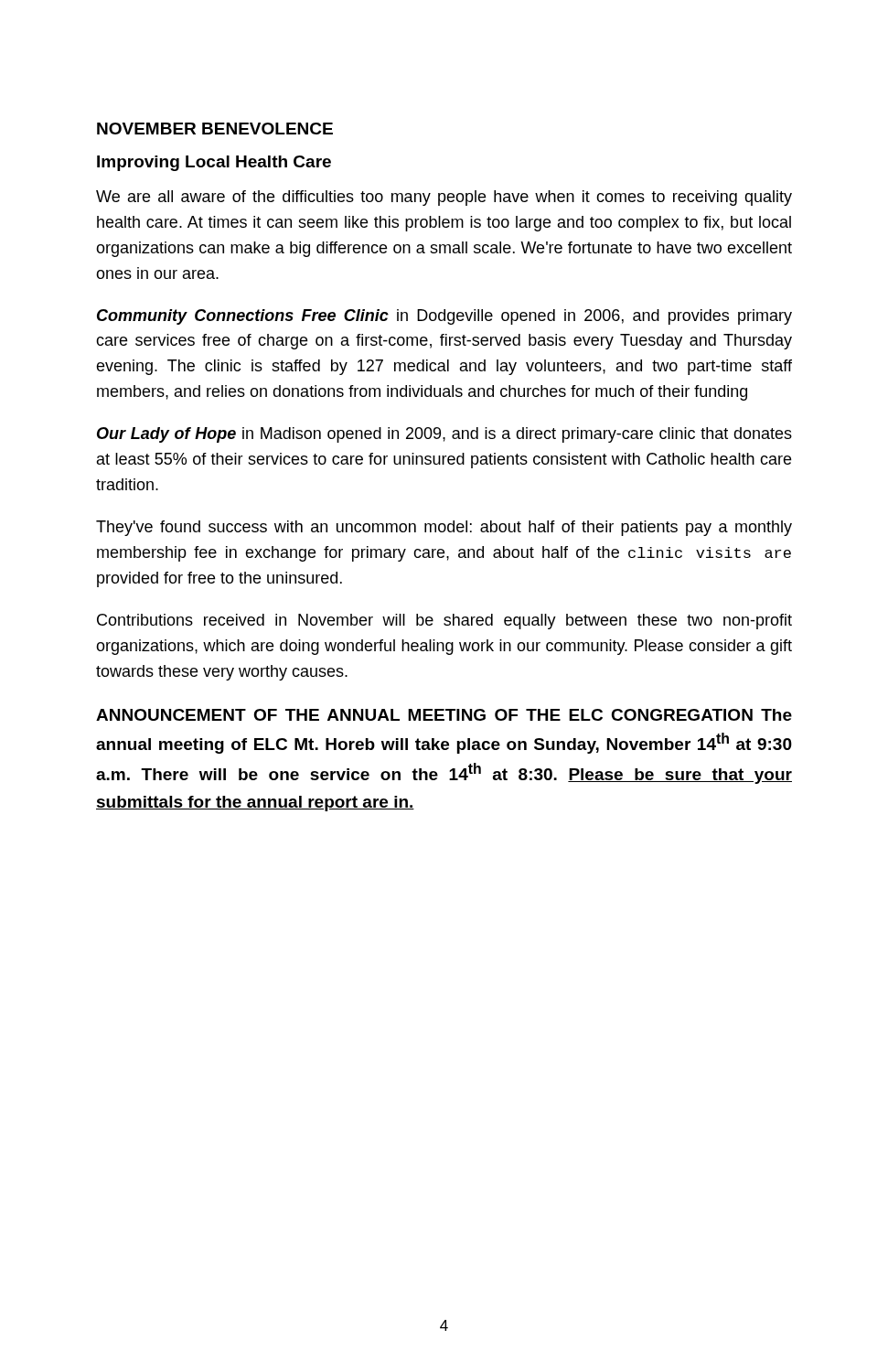Find the block on this page that starts "Our Lady of Hope in Madison opened in"
This screenshot has width=888, height=1372.
[x=444, y=459]
